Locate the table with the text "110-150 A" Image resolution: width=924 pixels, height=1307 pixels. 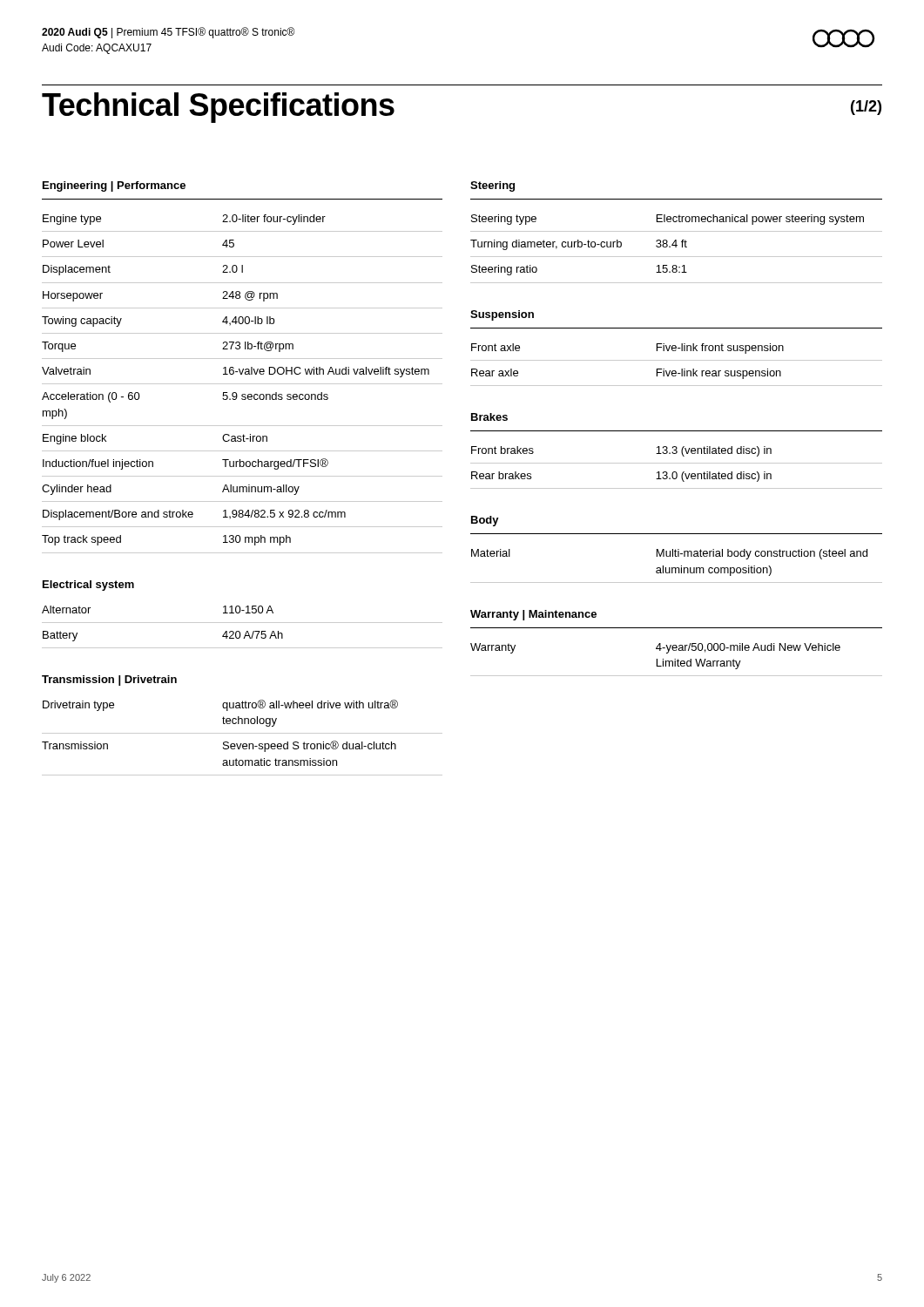pos(242,623)
